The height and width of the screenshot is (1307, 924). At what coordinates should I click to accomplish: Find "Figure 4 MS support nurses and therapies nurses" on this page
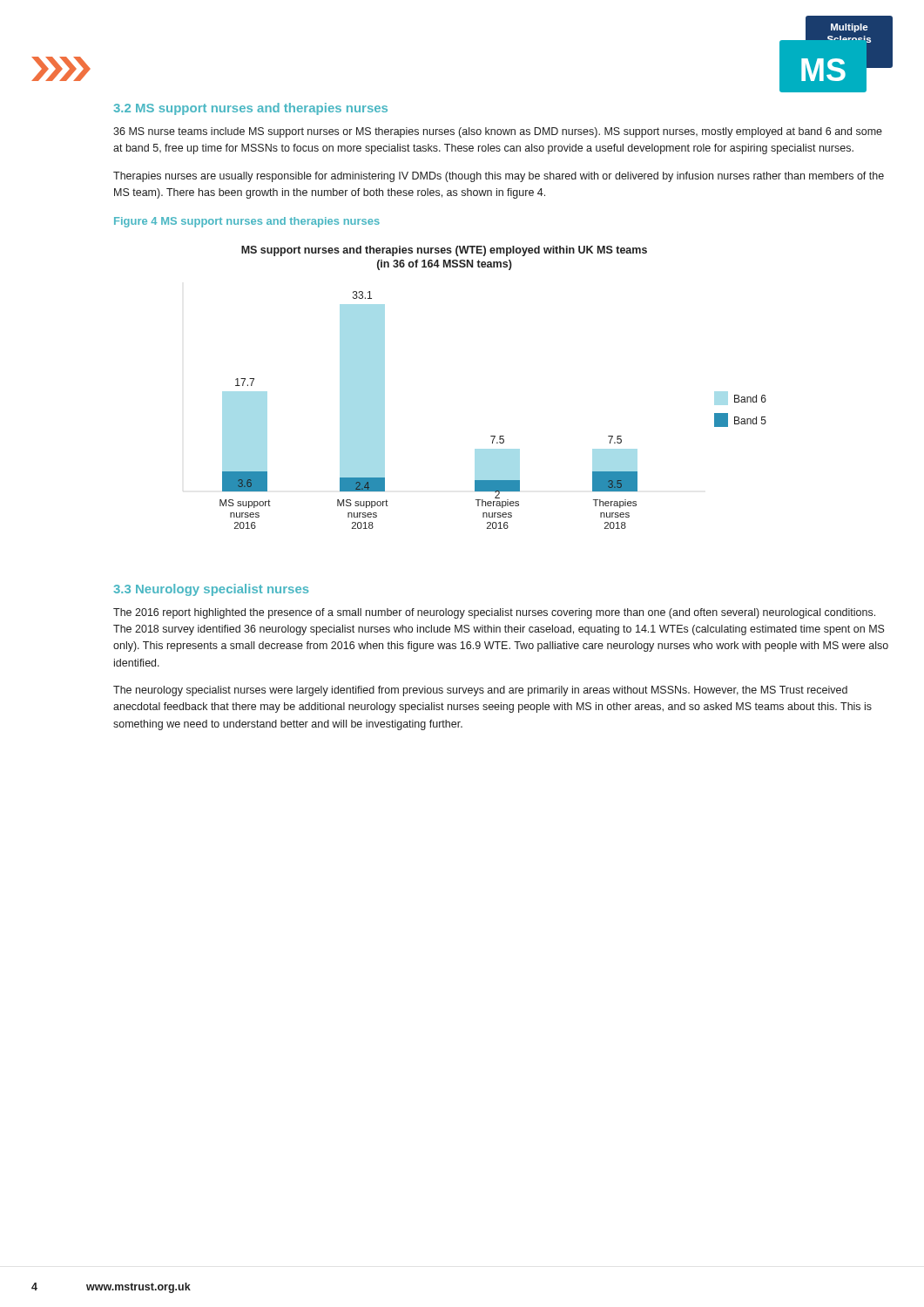pyautogui.click(x=247, y=220)
